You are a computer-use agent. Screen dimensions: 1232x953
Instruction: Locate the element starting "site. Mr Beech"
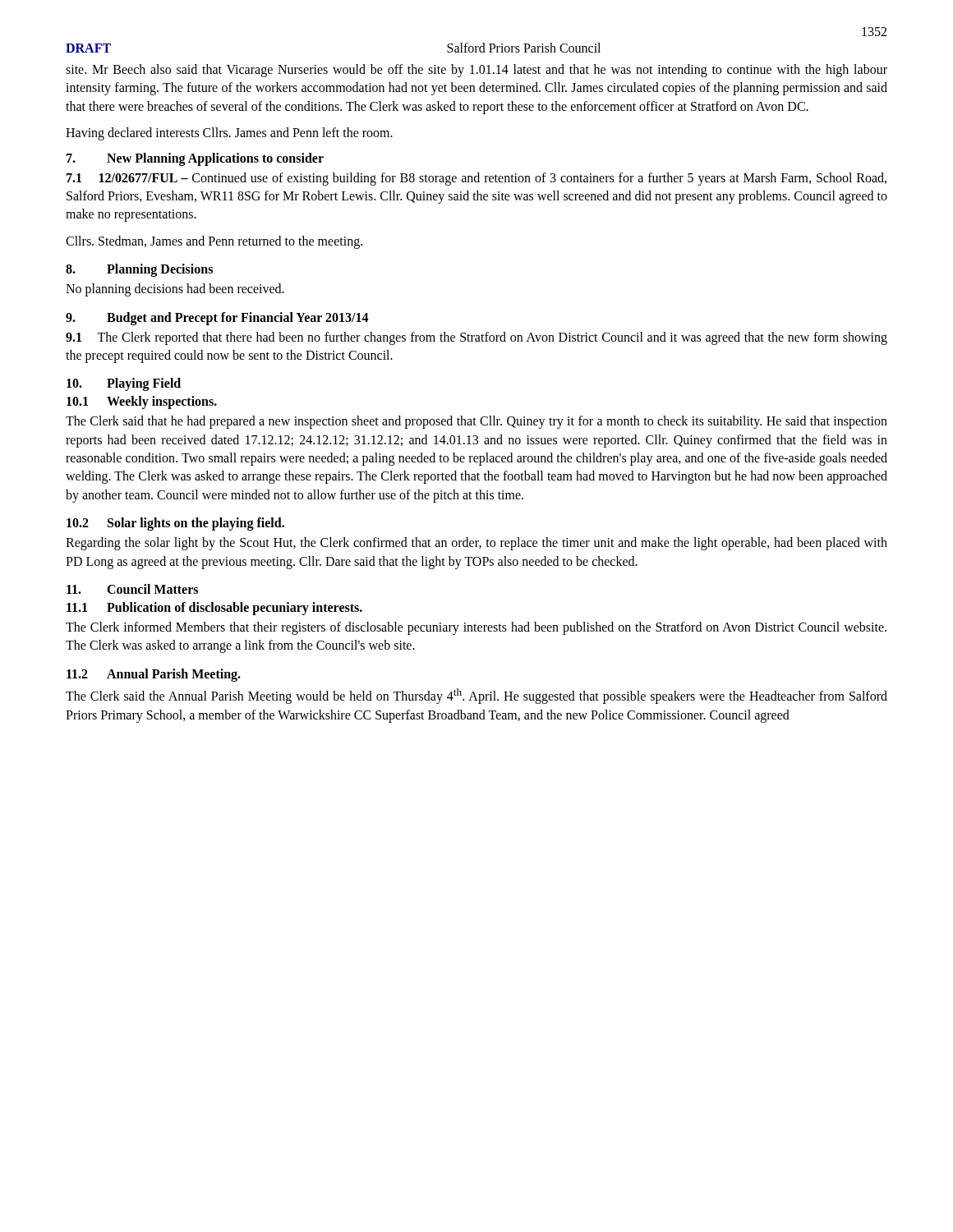tap(476, 88)
